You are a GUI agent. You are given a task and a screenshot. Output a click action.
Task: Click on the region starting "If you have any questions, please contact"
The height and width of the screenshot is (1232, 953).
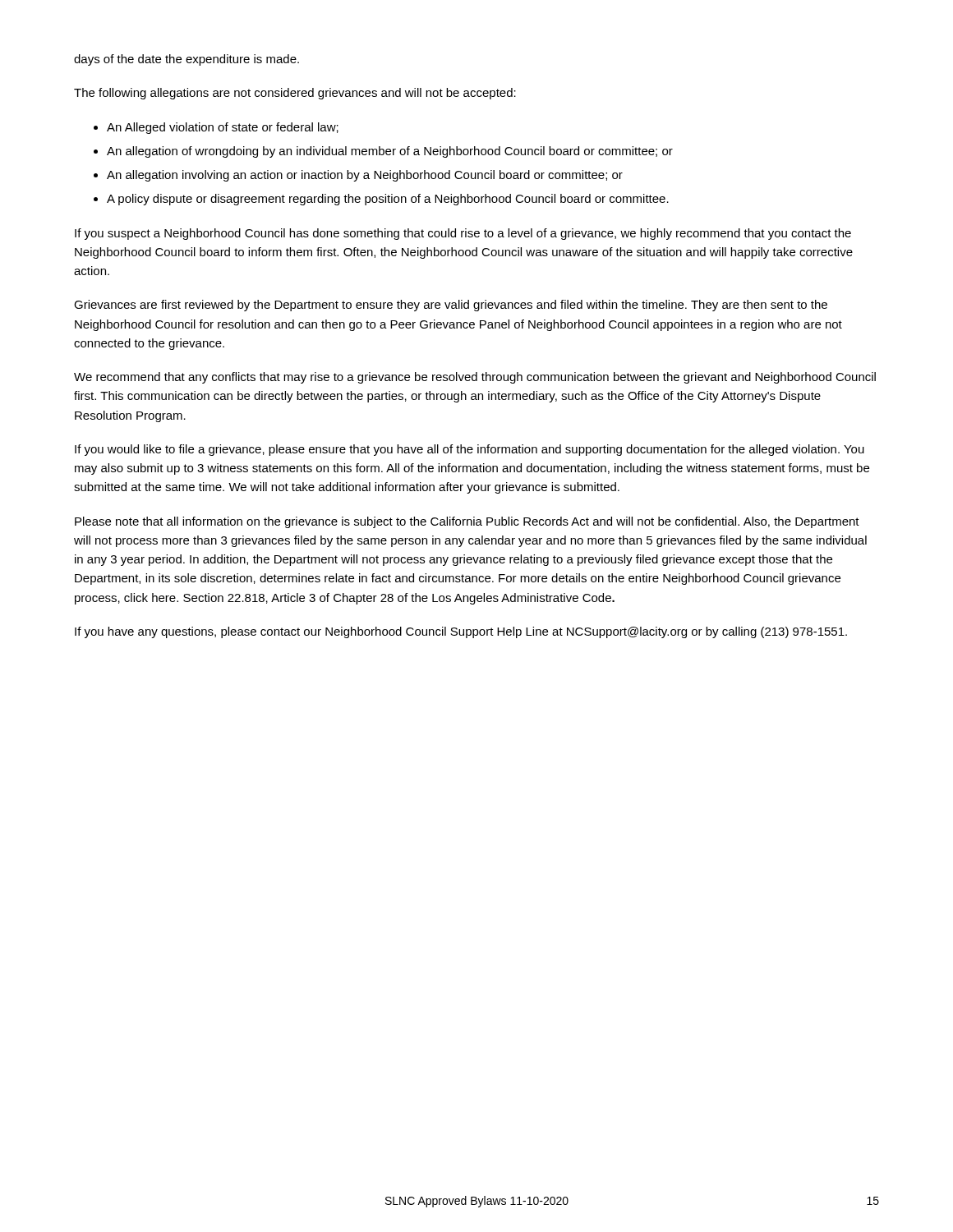tap(461, 631)
